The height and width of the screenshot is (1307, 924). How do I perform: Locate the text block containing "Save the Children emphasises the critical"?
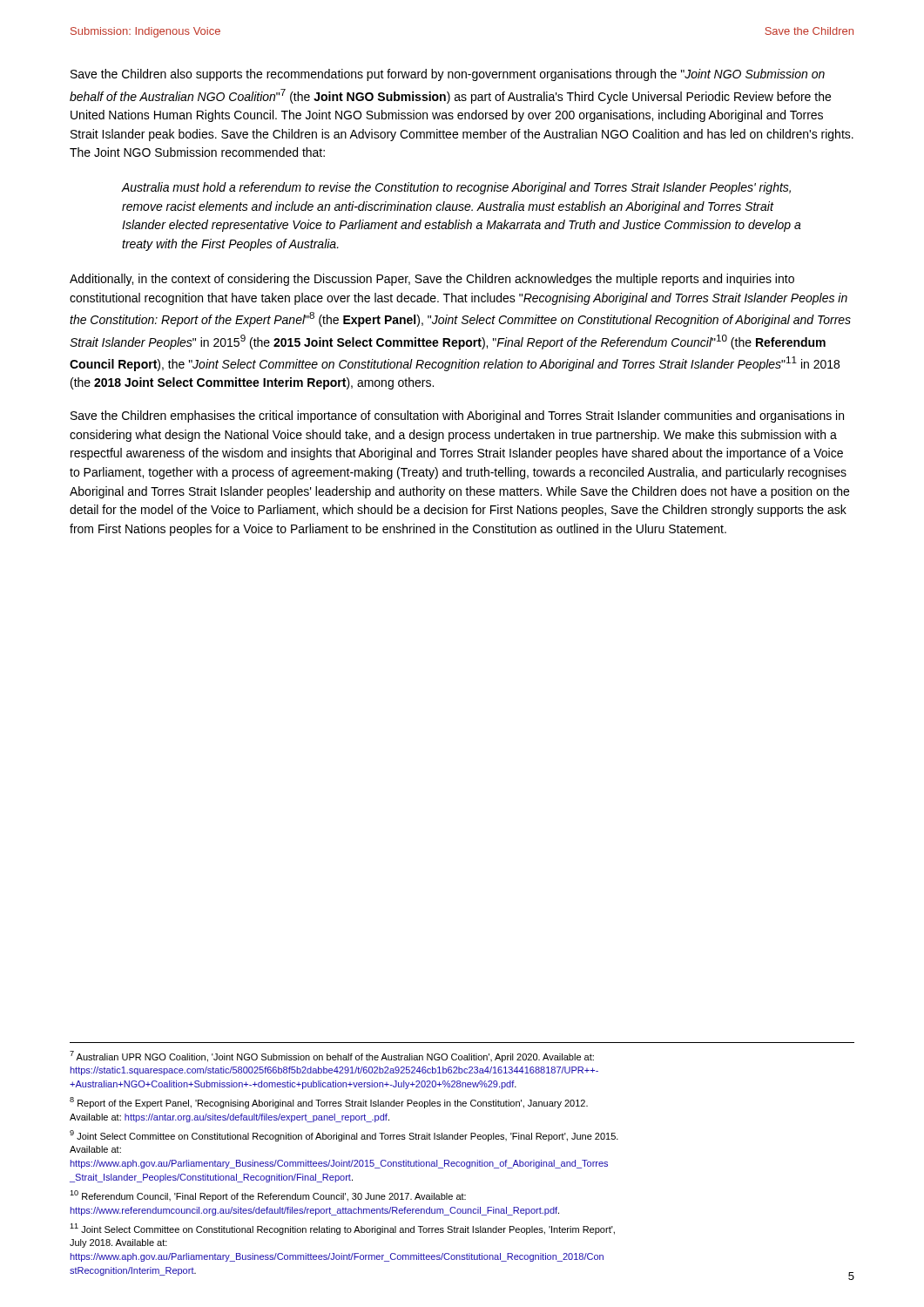(x=460, y=472)
